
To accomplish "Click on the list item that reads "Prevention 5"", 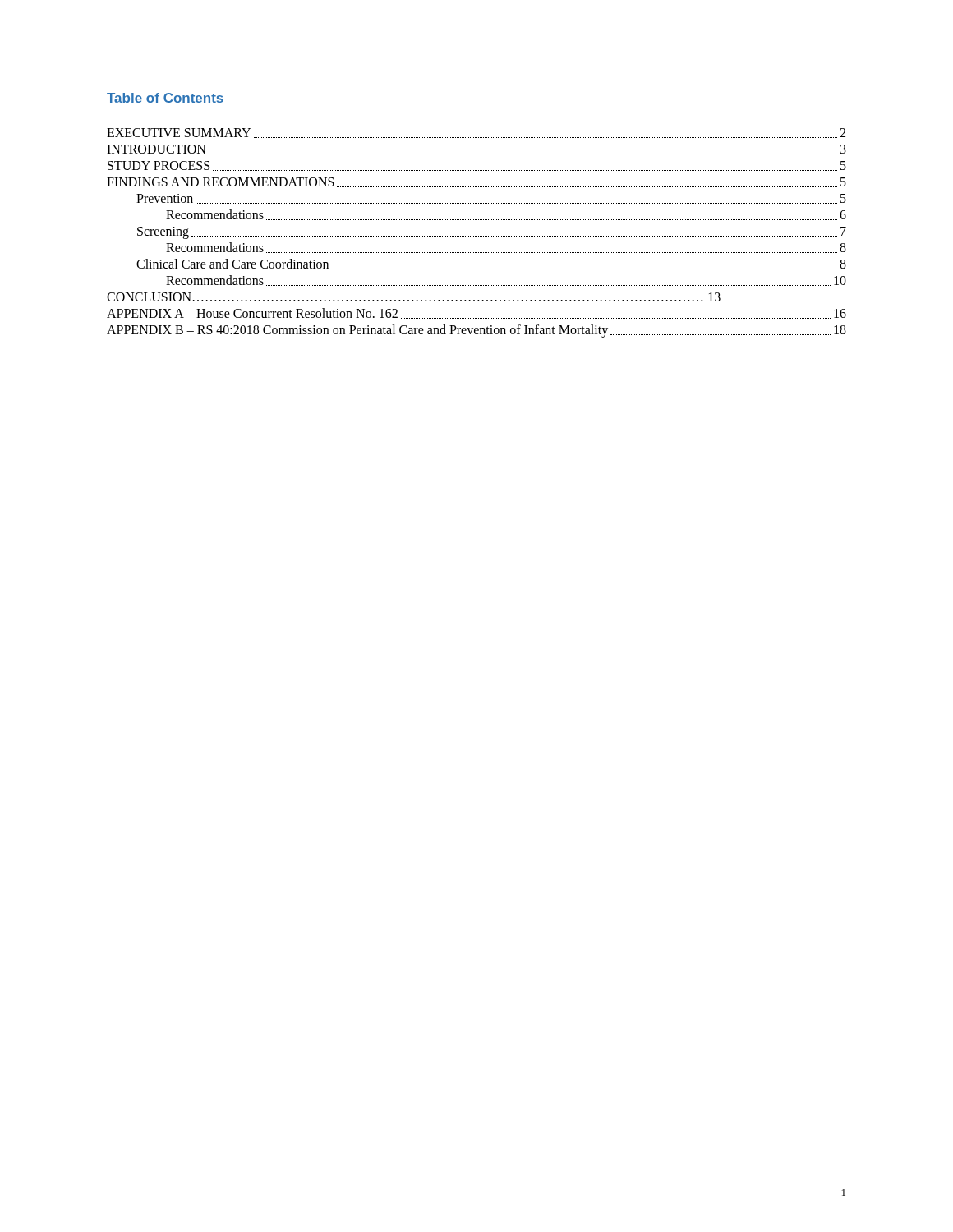I will tap(491, 199).
